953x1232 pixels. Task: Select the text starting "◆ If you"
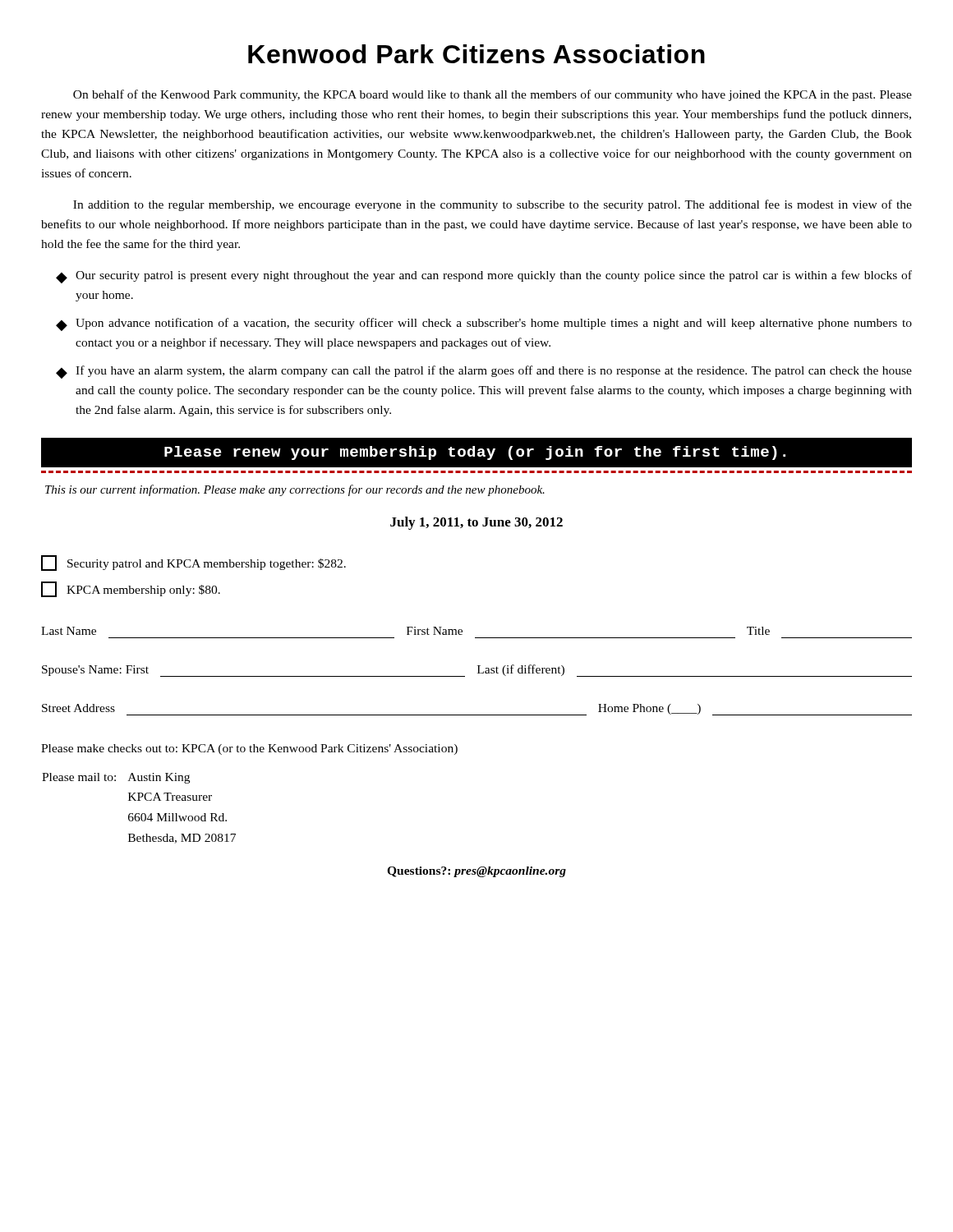tap(484, 390)
